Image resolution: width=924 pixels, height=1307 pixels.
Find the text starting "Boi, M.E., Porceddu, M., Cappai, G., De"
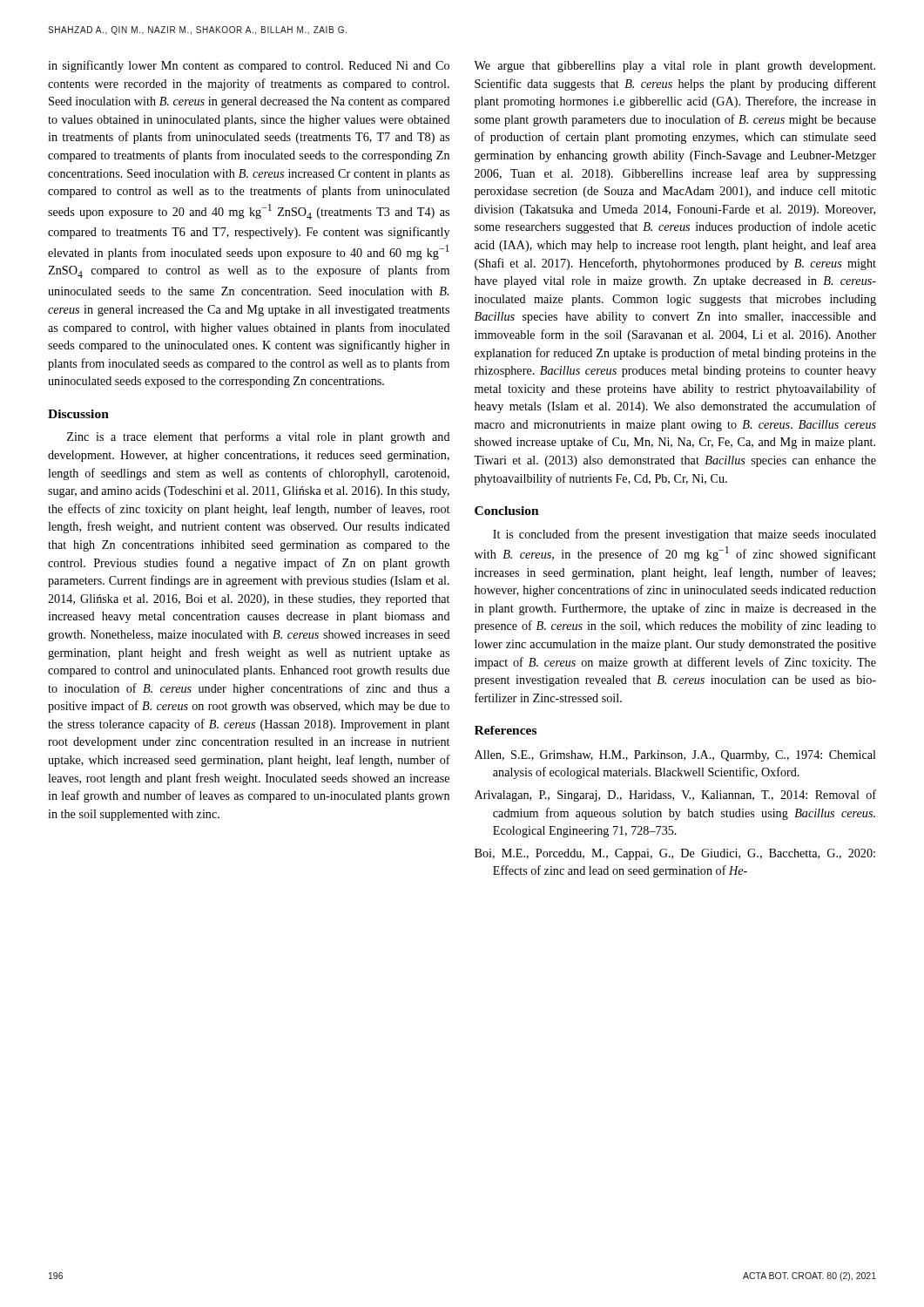[x=675, y=862]
